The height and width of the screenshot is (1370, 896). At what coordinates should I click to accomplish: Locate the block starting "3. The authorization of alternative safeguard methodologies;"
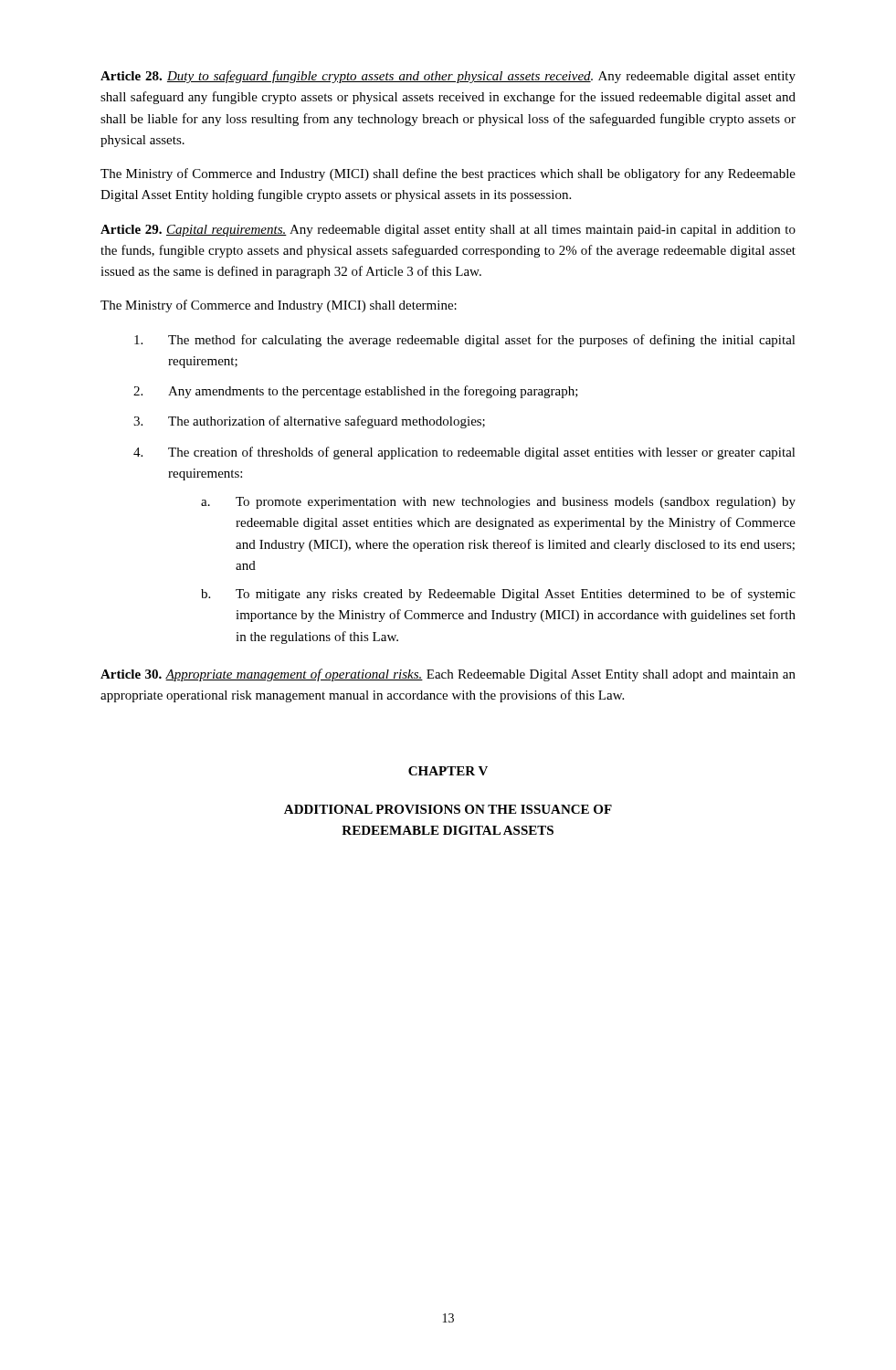pos(448,422)
